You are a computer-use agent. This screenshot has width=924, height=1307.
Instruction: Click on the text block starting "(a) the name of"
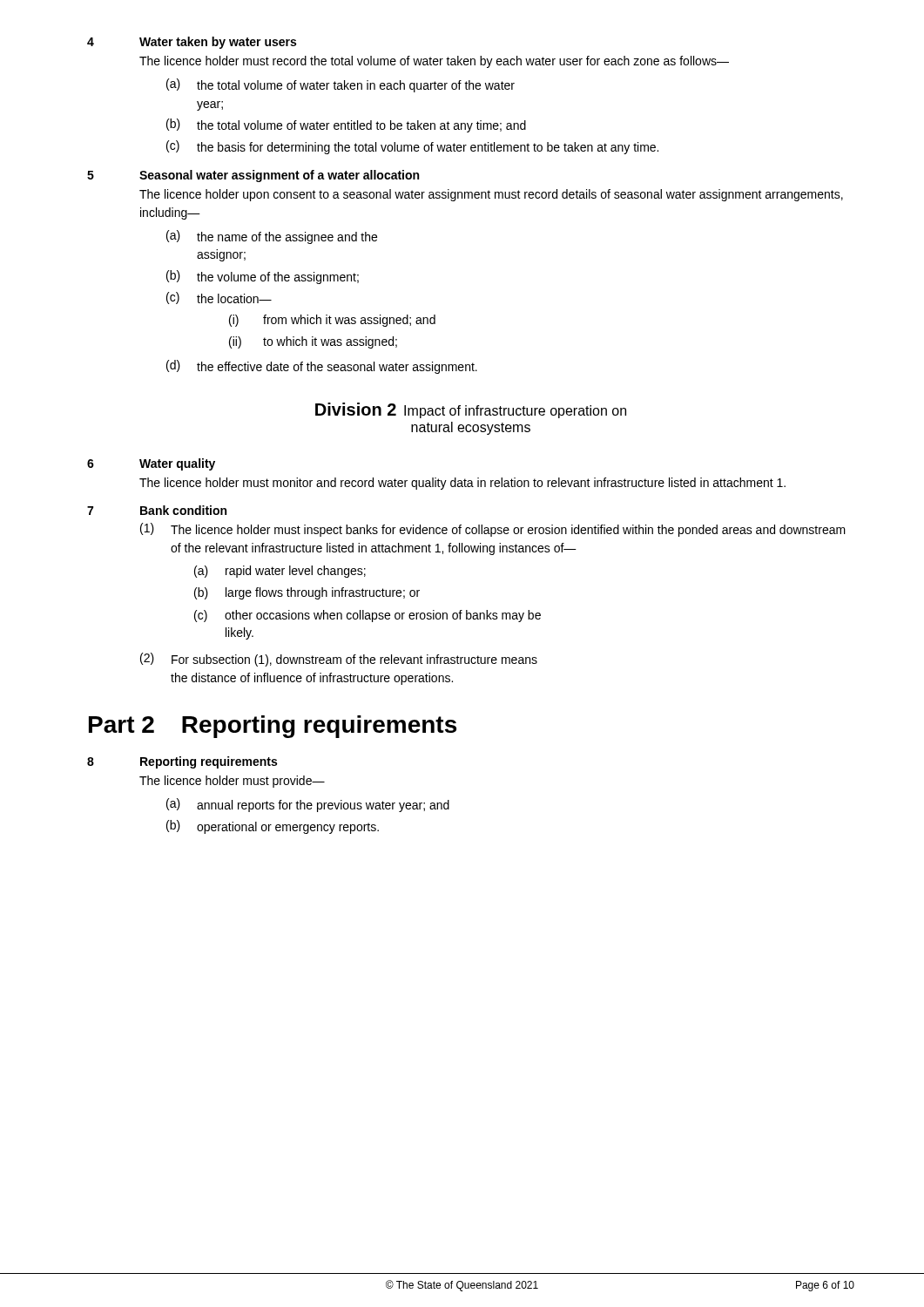[x=272, y=237]
